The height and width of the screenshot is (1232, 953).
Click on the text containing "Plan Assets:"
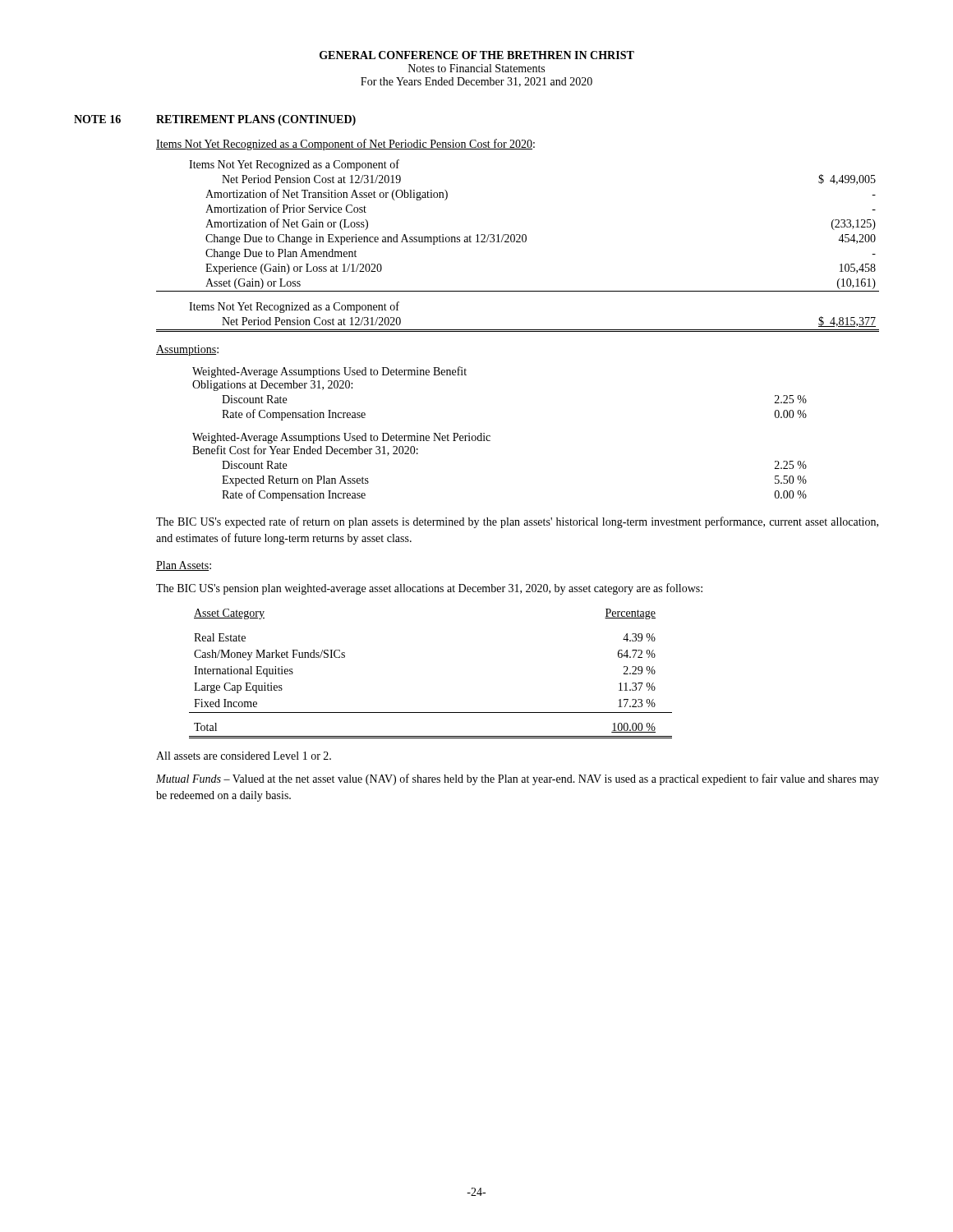point(184,565)
